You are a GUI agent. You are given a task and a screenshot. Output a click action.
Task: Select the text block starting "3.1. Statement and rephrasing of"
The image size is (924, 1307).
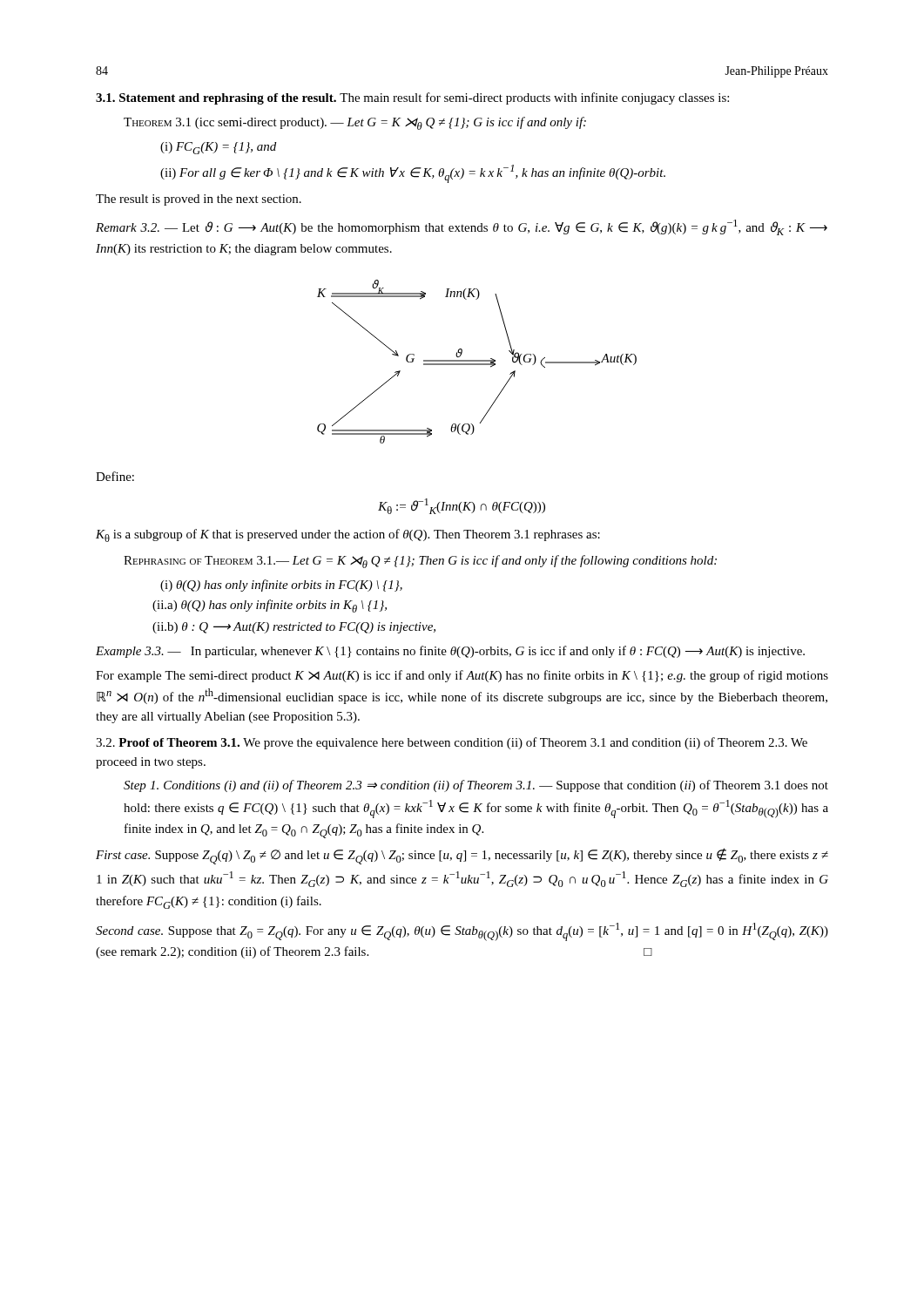tap(413, 98)
